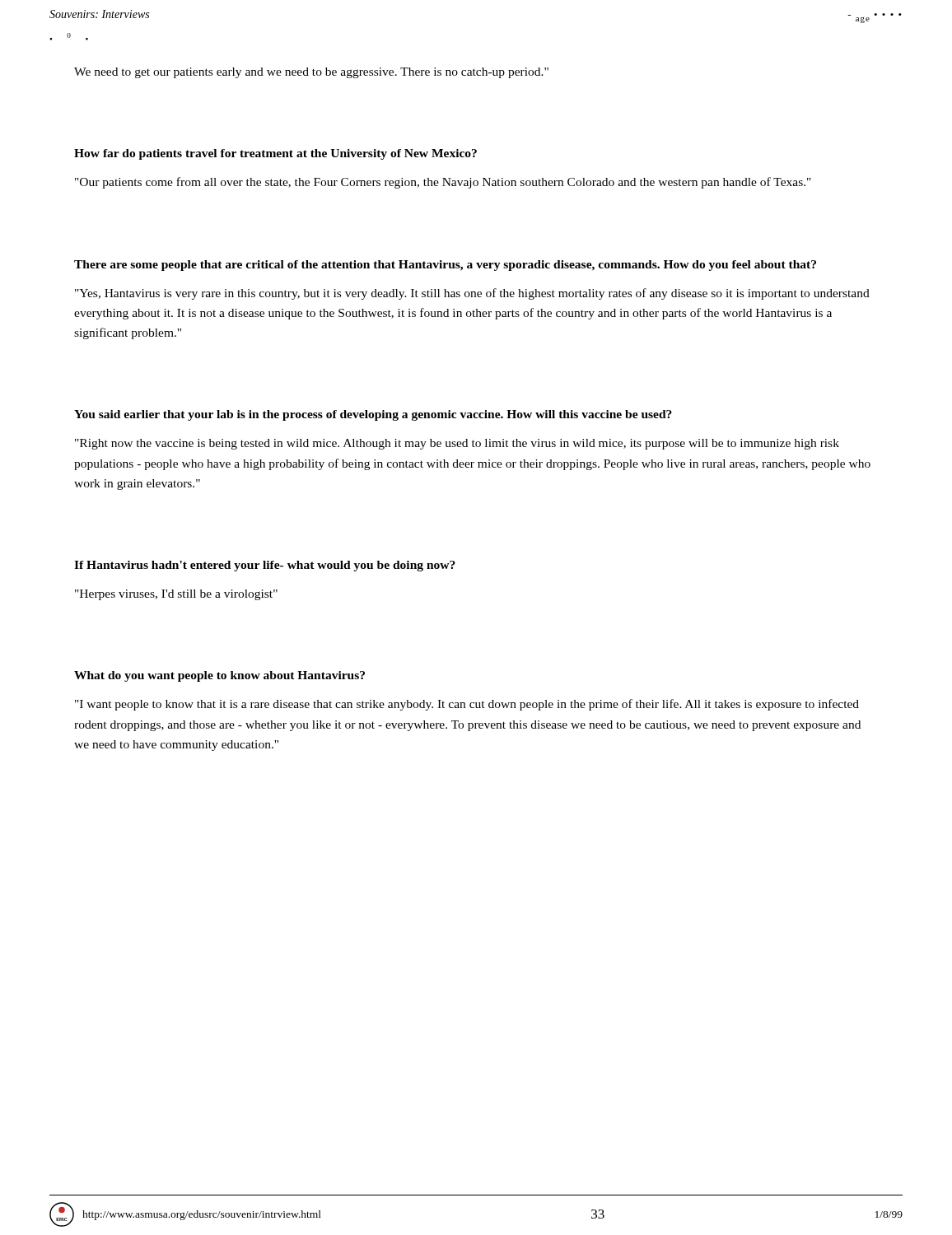Click on the section header that says "If Hantavirus hadn't entered your life- what would"

coord(265,564)
